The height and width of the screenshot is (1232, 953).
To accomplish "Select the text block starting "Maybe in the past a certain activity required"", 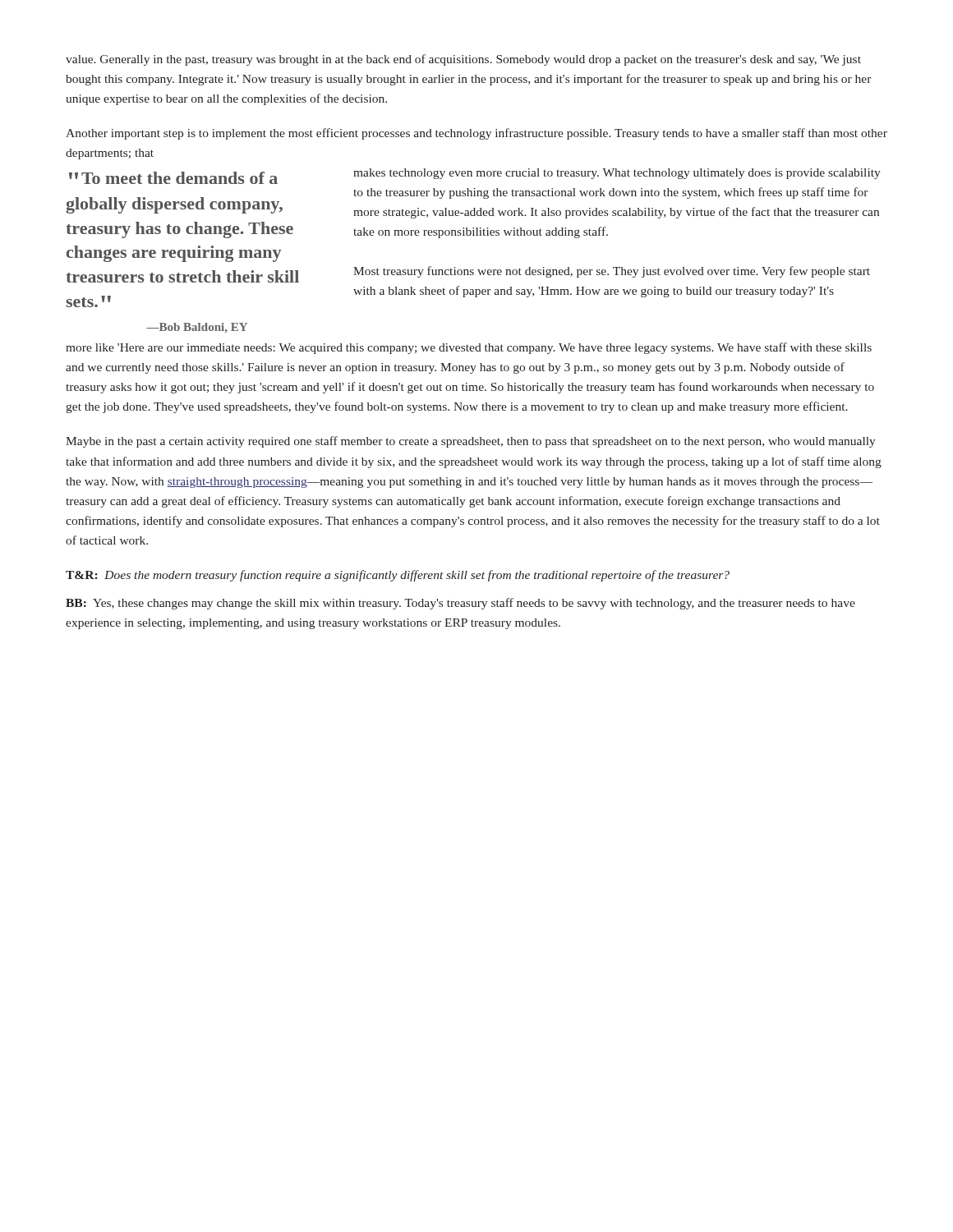I will click(x=474, y=490).
